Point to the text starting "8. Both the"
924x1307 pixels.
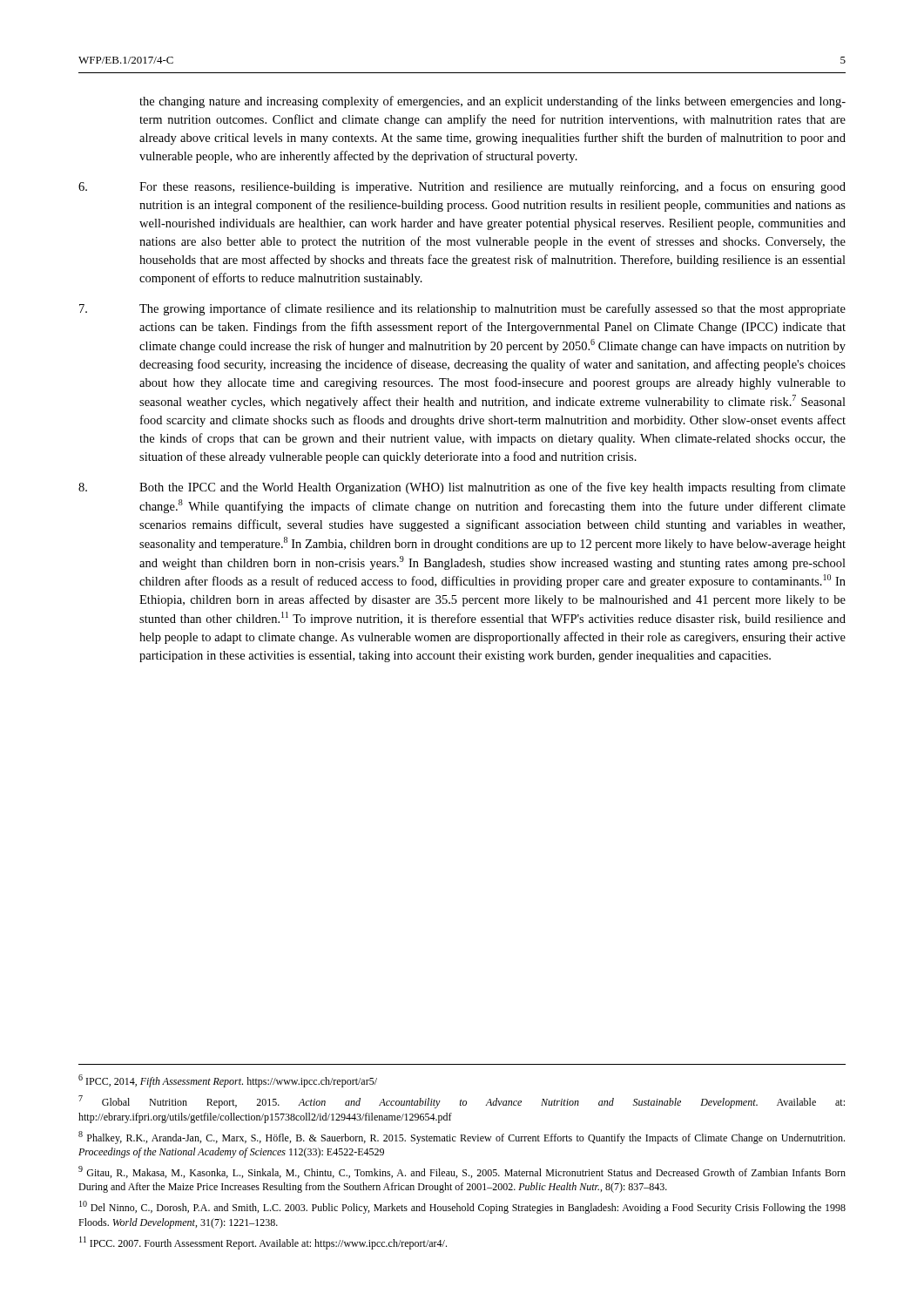pyautogui.click(x=462, y=572)
